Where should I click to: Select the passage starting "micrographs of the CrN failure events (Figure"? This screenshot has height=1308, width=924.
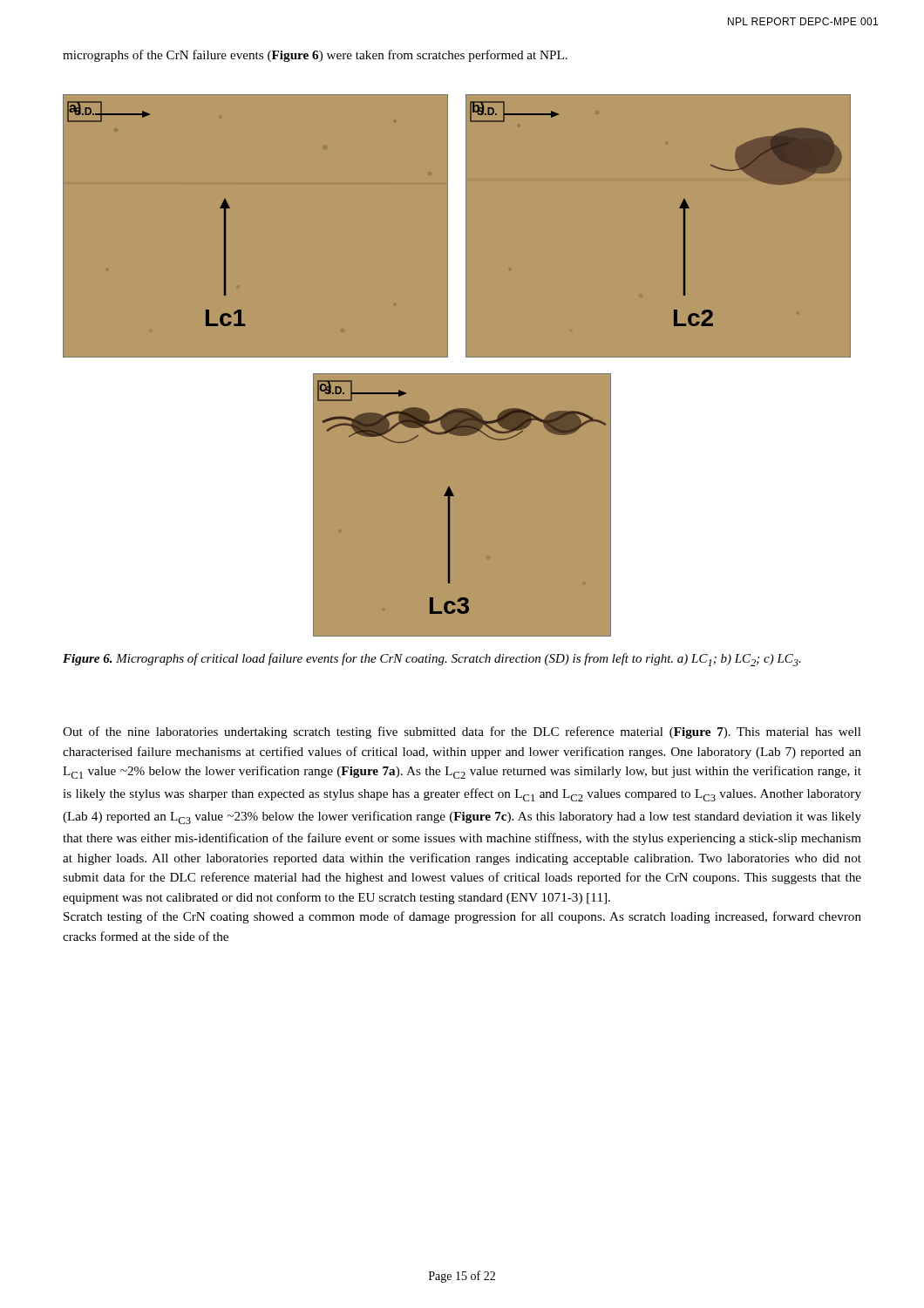(315, 54)
